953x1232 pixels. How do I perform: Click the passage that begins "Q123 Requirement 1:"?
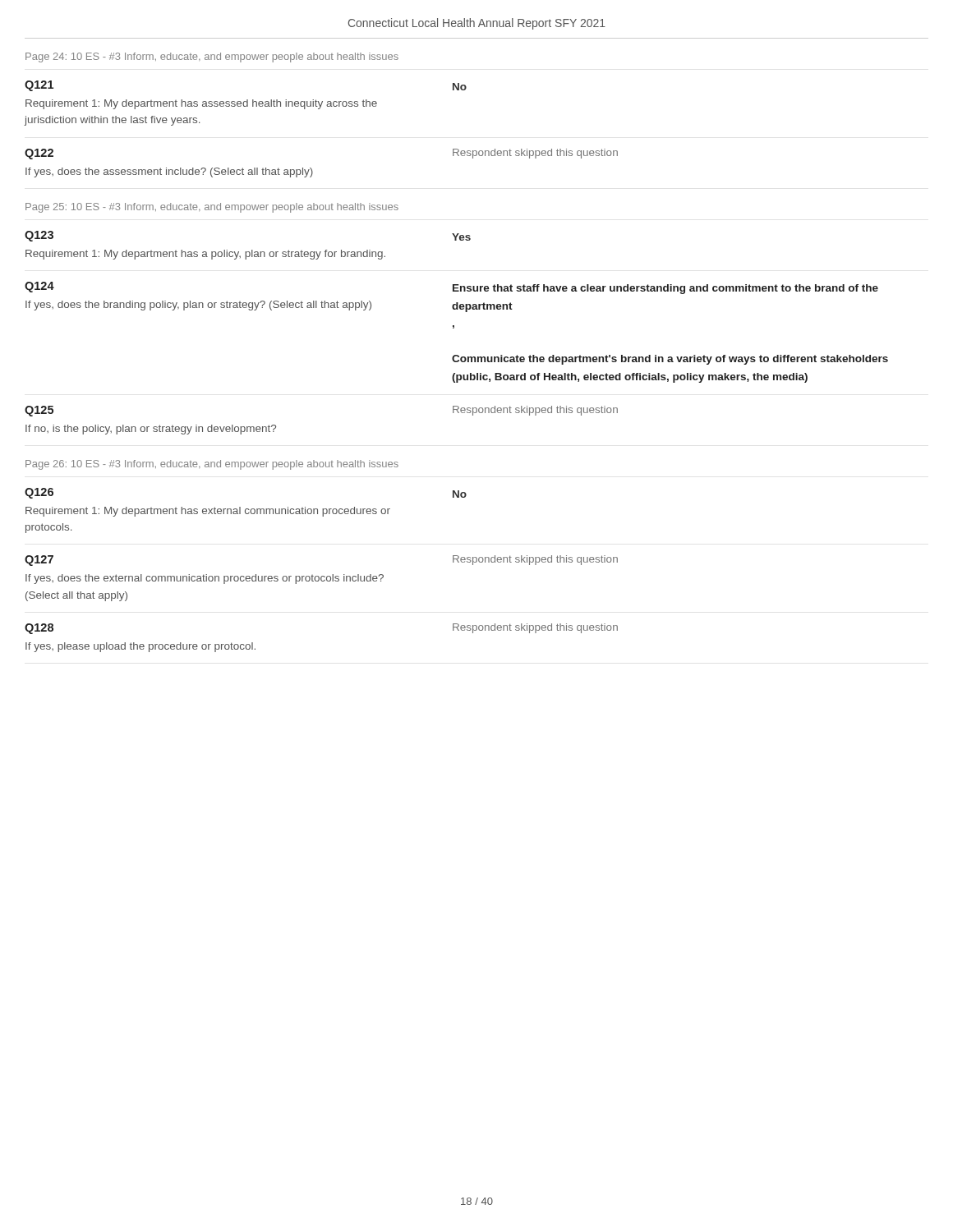(476, 245)
